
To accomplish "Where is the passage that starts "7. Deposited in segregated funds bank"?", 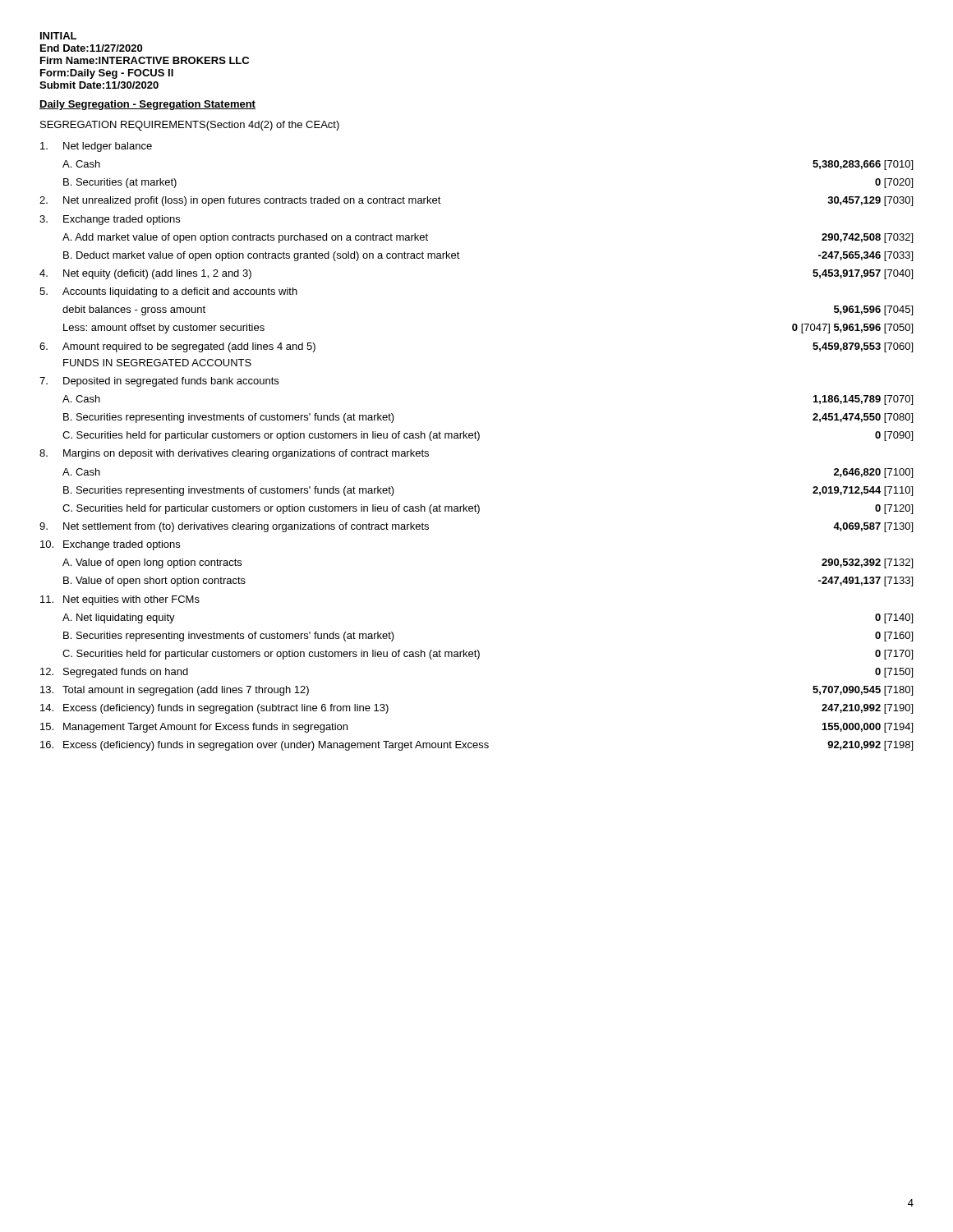I will pos(159,382).
